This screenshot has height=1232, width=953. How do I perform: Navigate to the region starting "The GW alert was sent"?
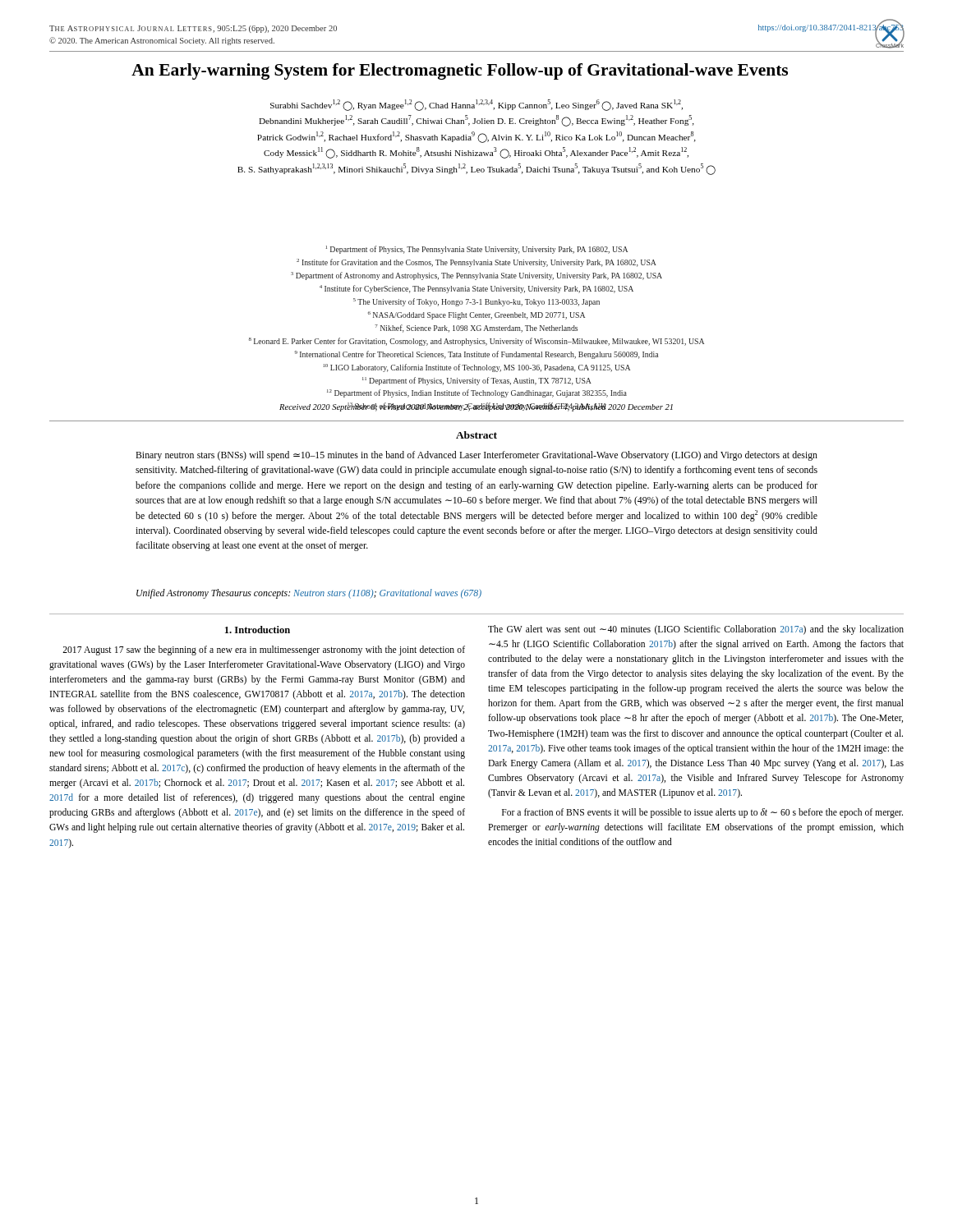(x=696, y=736)
